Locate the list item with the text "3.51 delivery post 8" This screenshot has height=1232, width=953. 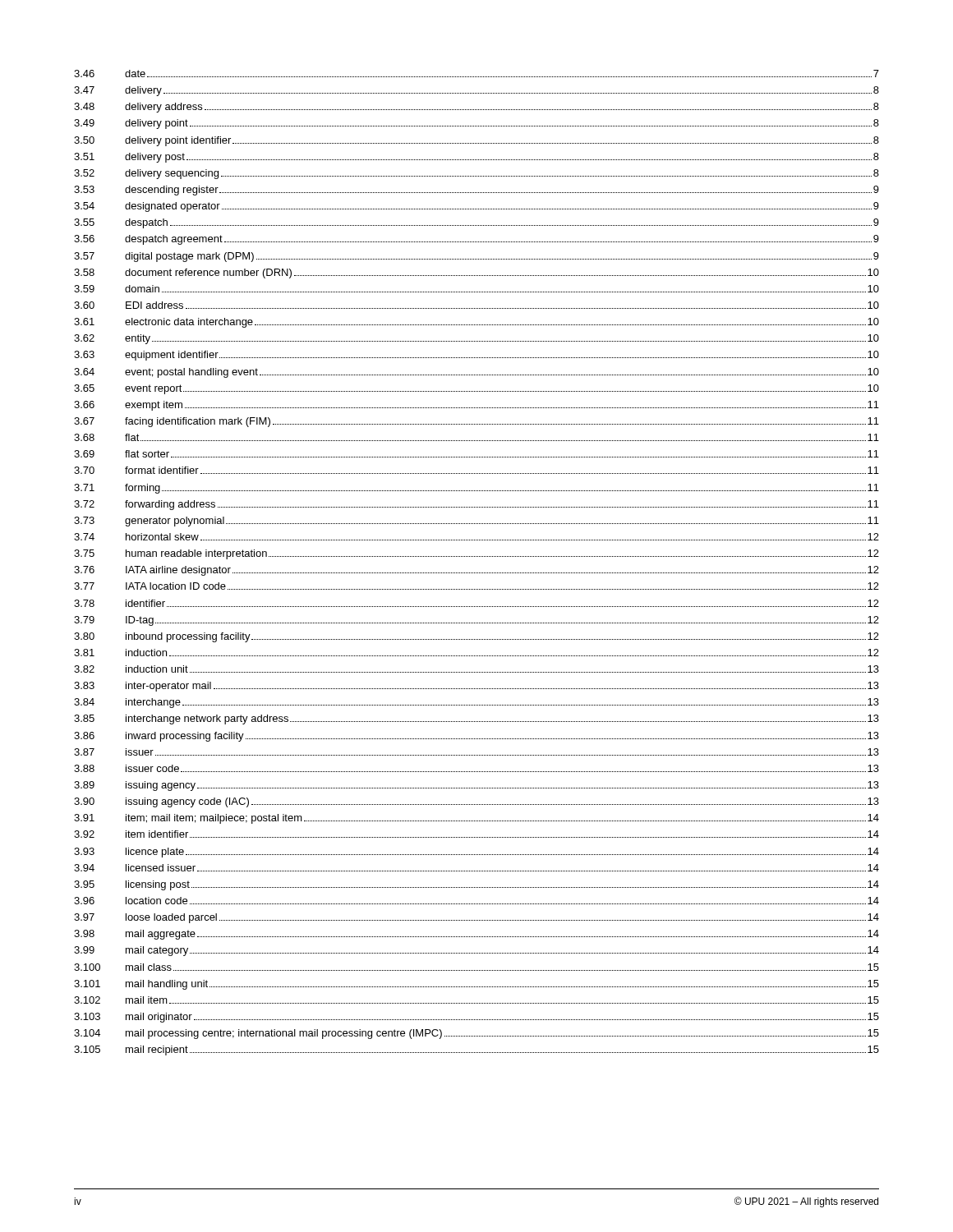tap(476, 157)
